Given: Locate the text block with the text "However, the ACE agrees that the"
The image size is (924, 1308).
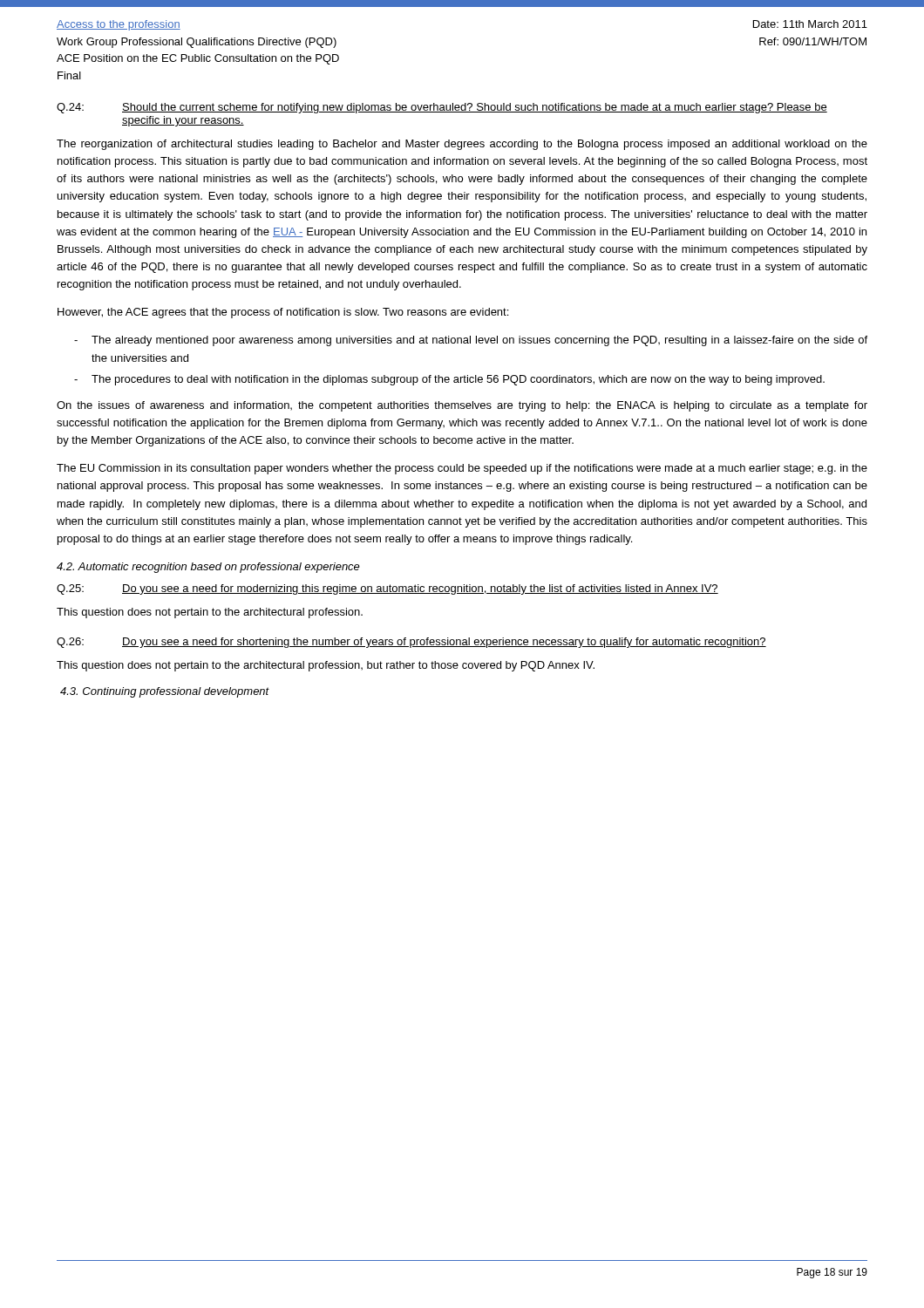Looking at the screenshot, I should [x=283, y=312].
